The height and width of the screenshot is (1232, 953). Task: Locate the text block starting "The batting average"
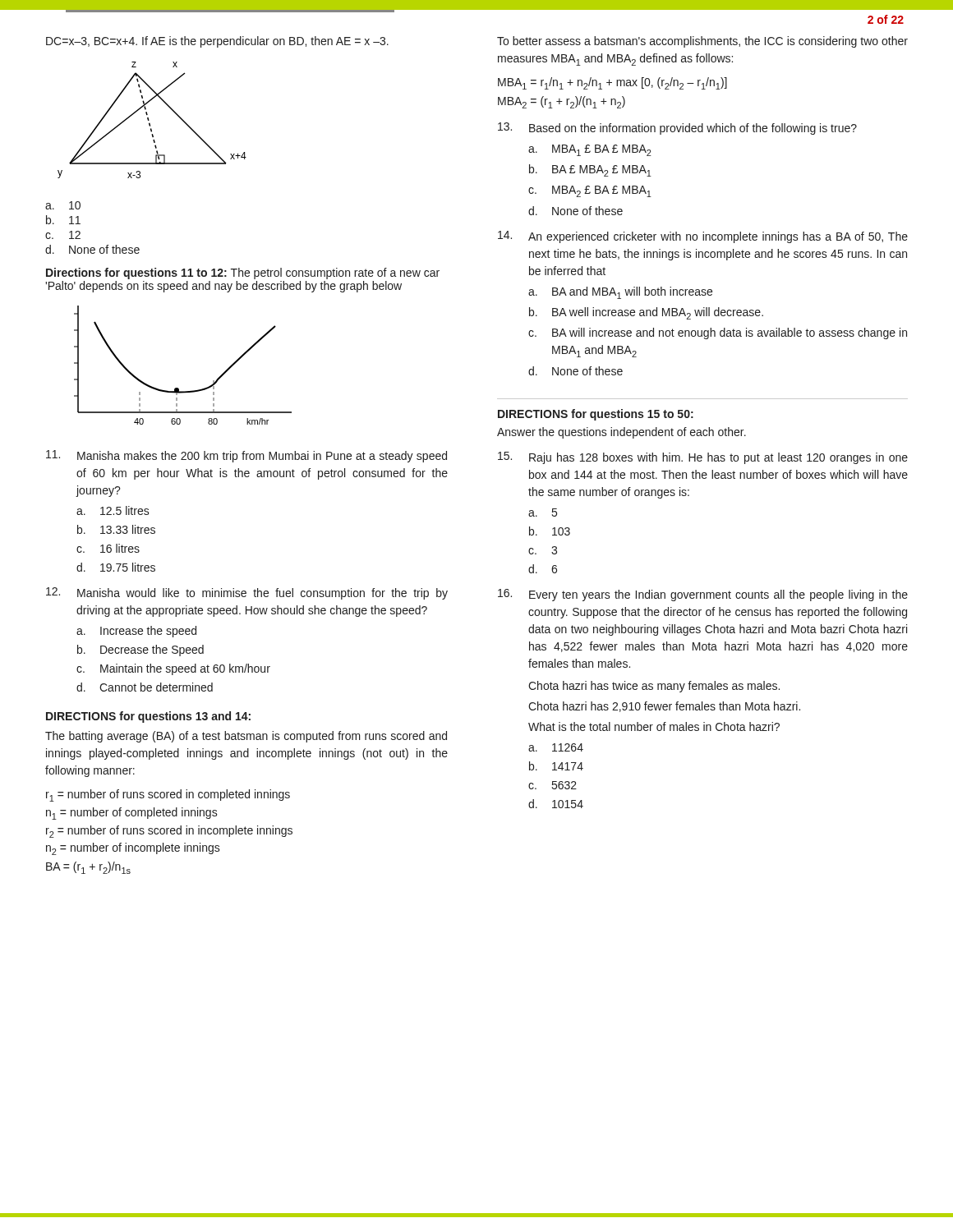pos(246,753)
